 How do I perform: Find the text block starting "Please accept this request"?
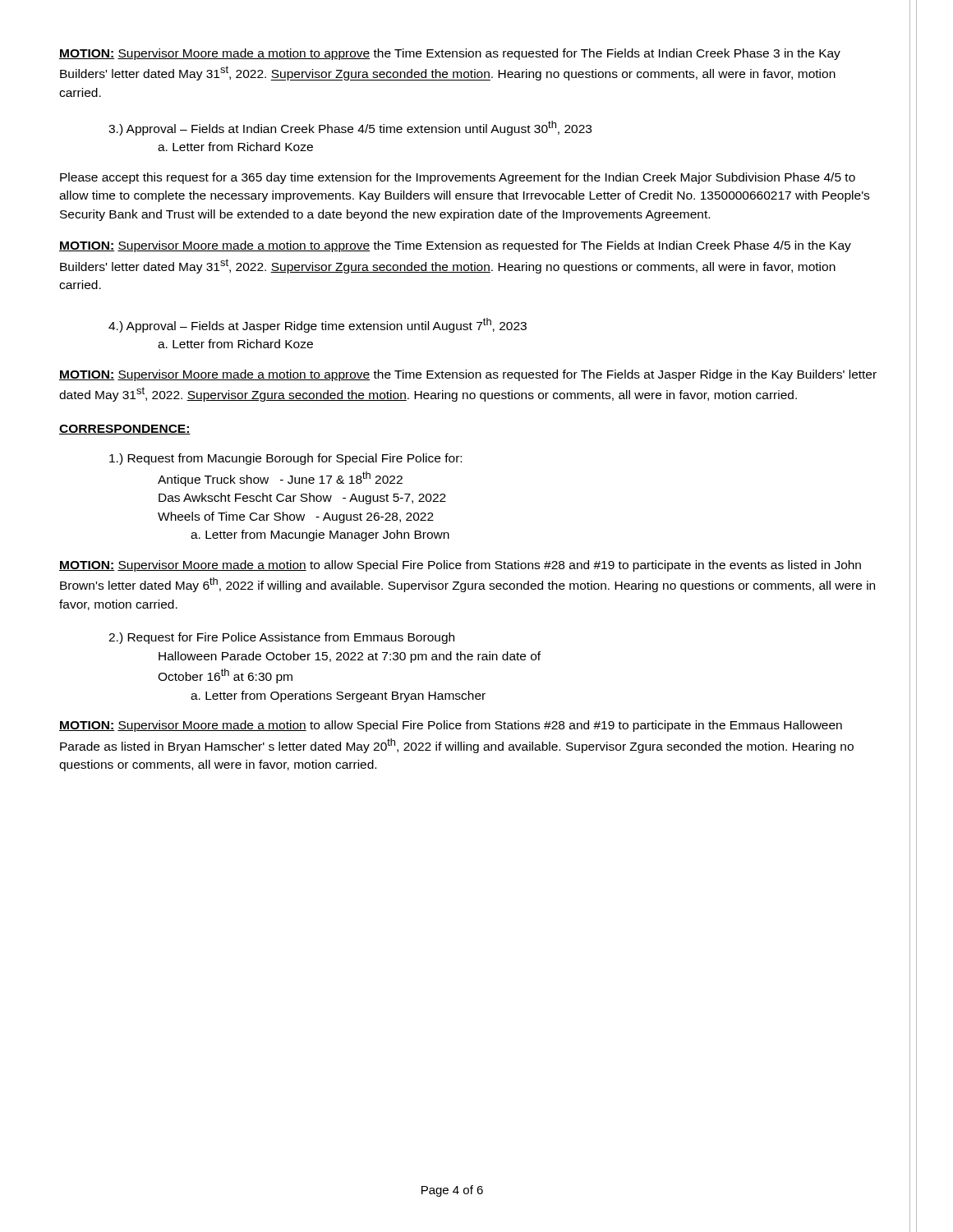469,196
